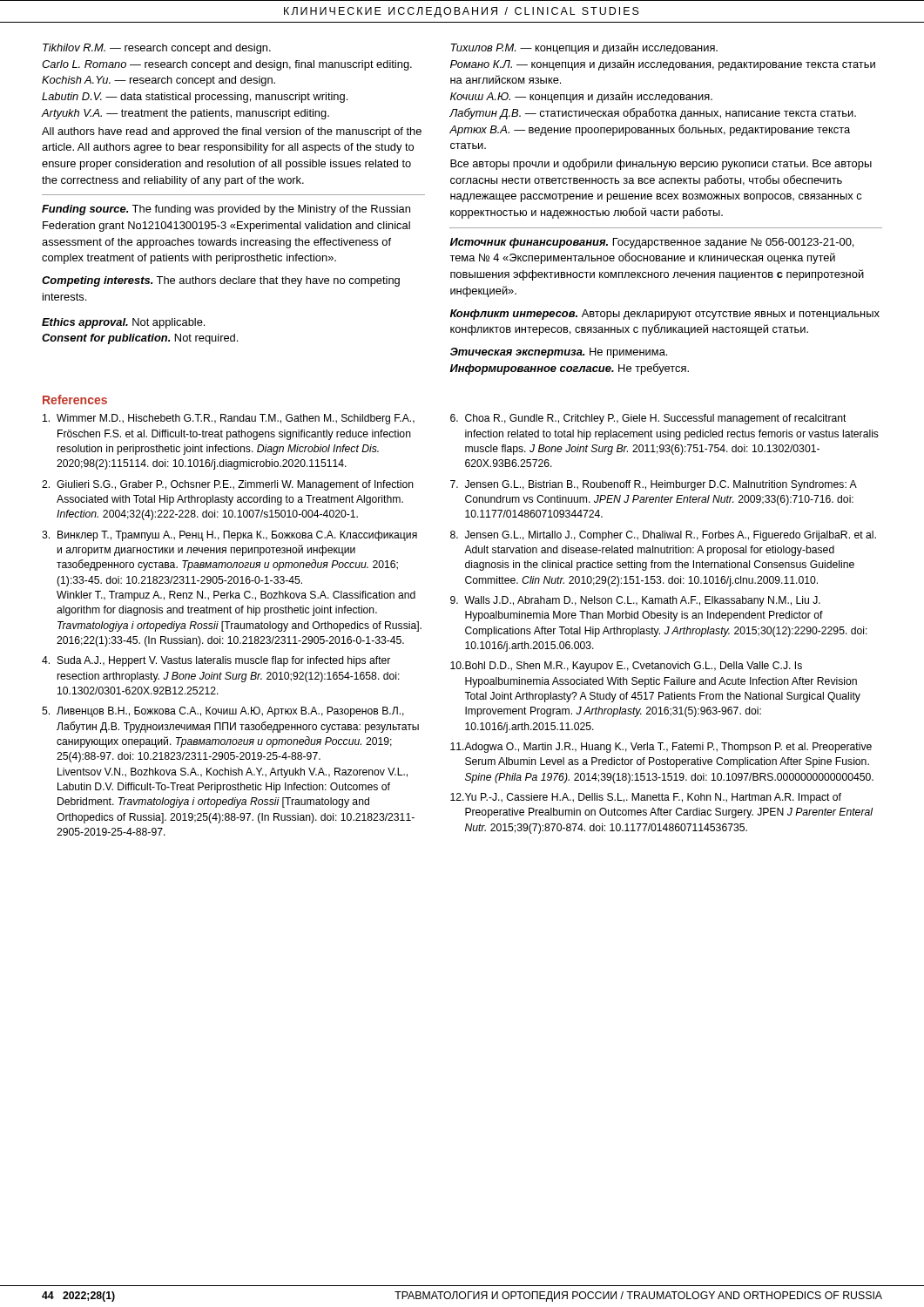The height and width of the screenshot is (1307, 924).
Task: Point to the block beginning "Competing interests. The"
Action: [x=234, y=289]
